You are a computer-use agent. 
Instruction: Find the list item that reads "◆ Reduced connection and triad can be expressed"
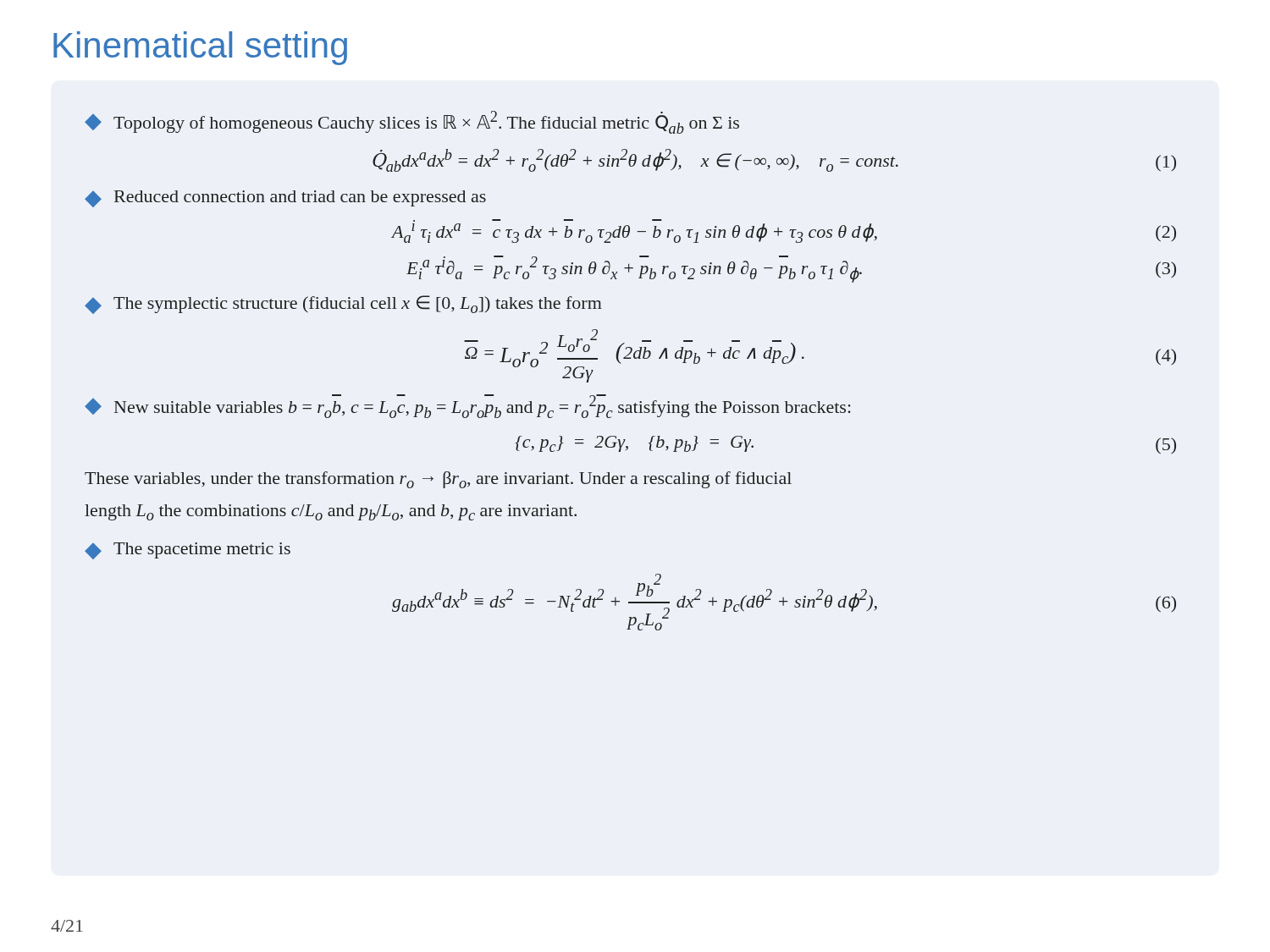click(x=285, y=199)
